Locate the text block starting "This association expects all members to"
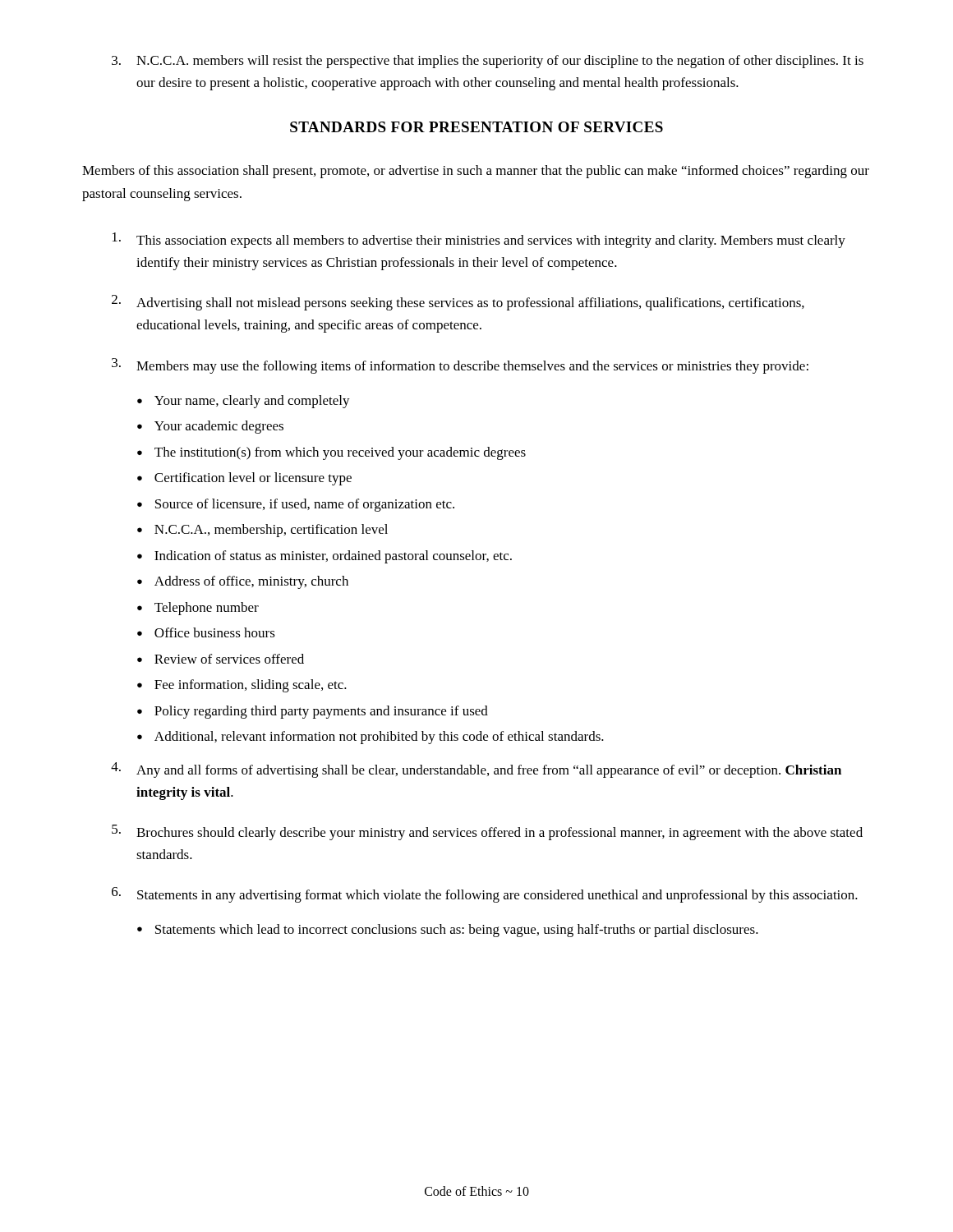The width and height of the screenshot is (953, 1232). pyautogui.click(x=476, y=251)
